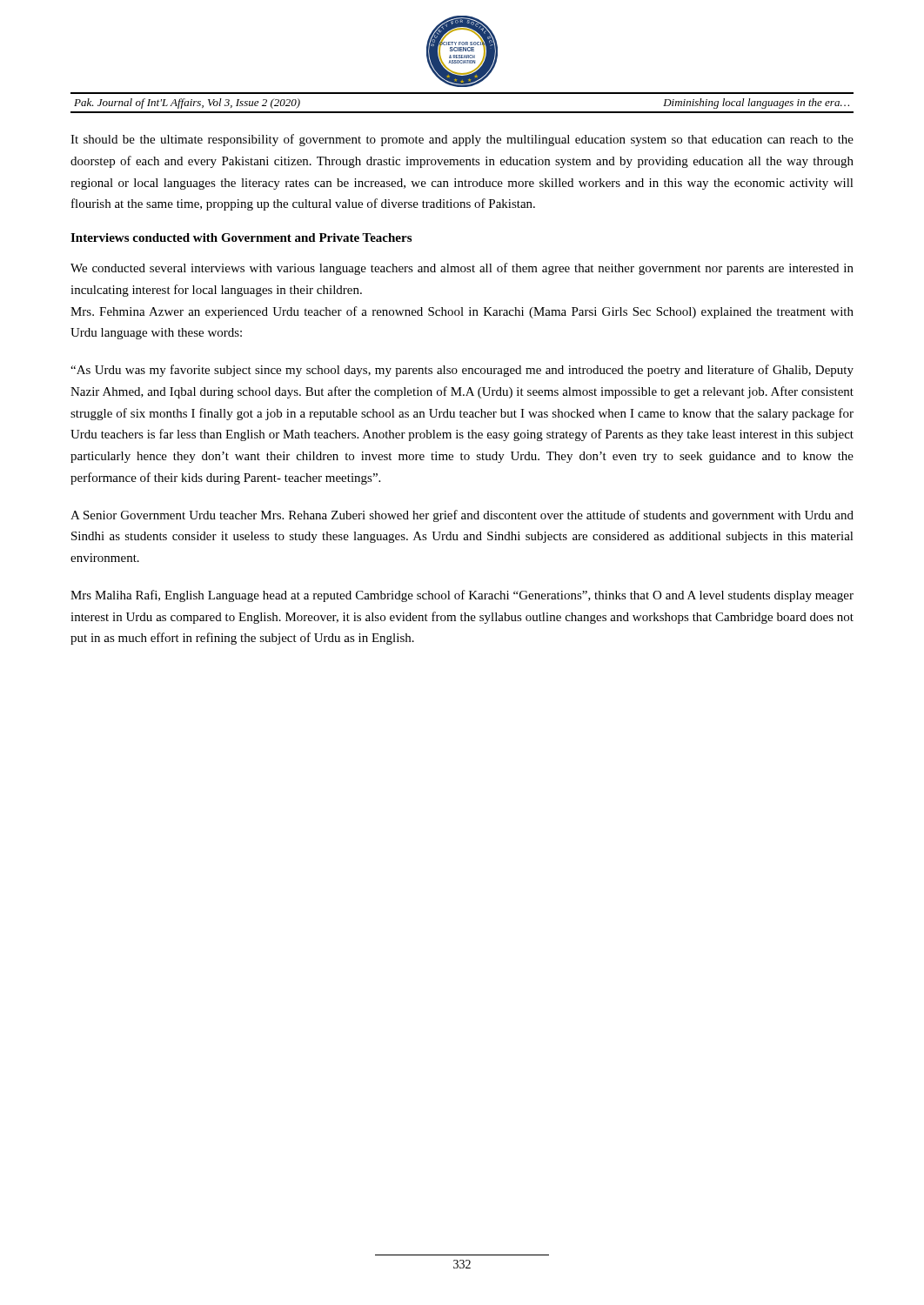Select the element starting "“As Urdu was my"
This screenshot has height=1305, width=924.
pyautogui.click(x=462, y=424)
